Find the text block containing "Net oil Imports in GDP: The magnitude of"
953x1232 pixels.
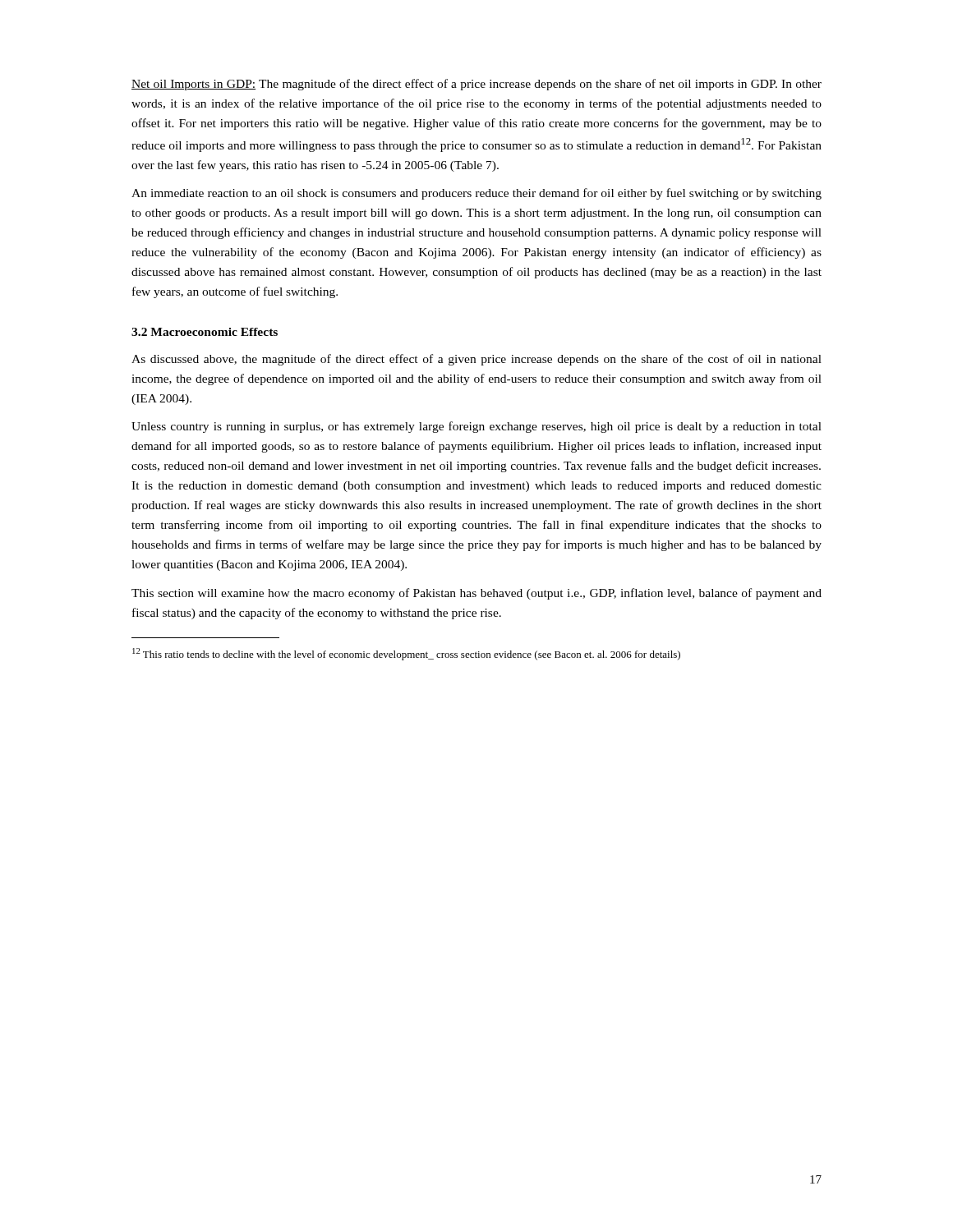476,125
